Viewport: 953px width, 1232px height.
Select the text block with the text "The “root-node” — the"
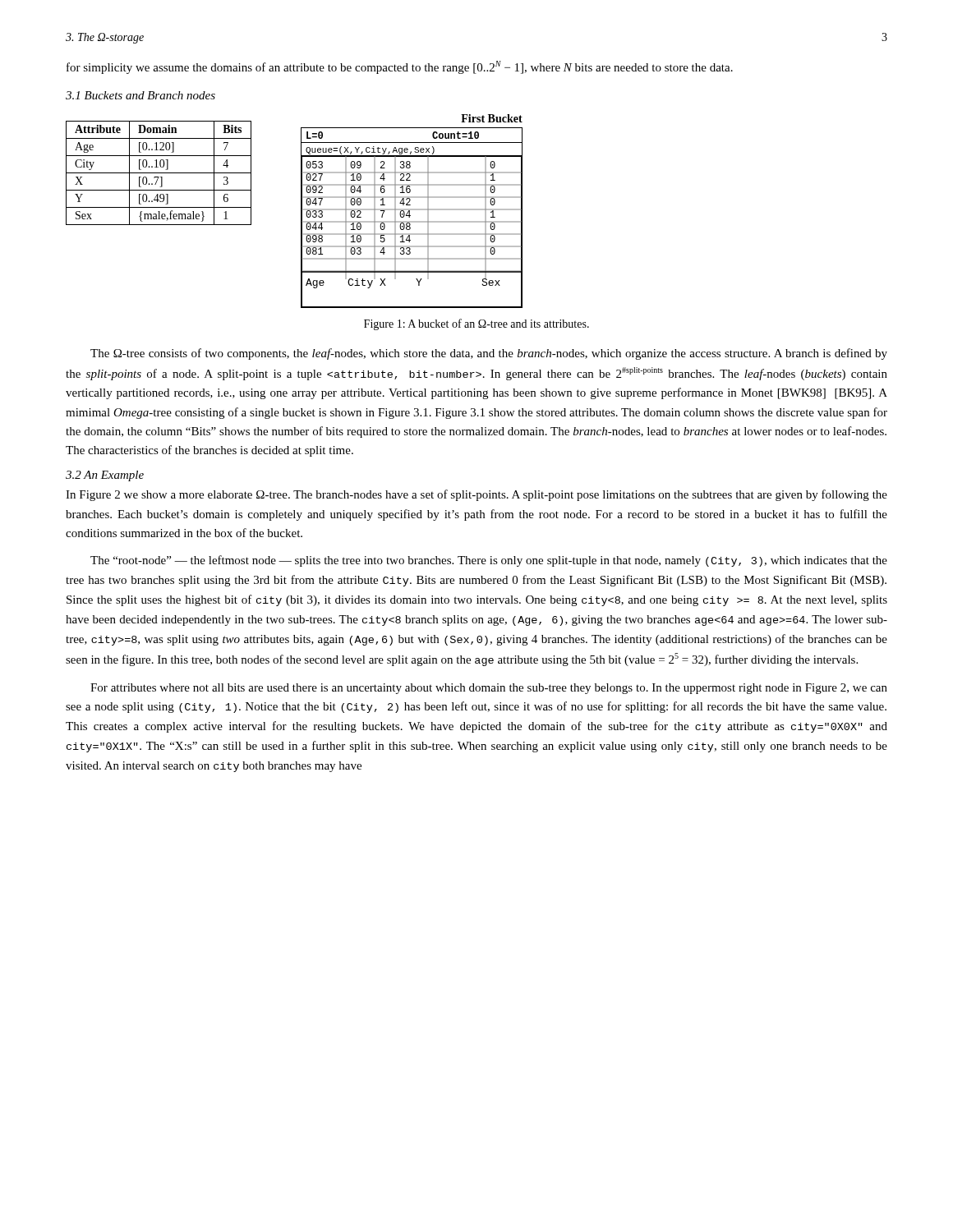pos(476,610)
